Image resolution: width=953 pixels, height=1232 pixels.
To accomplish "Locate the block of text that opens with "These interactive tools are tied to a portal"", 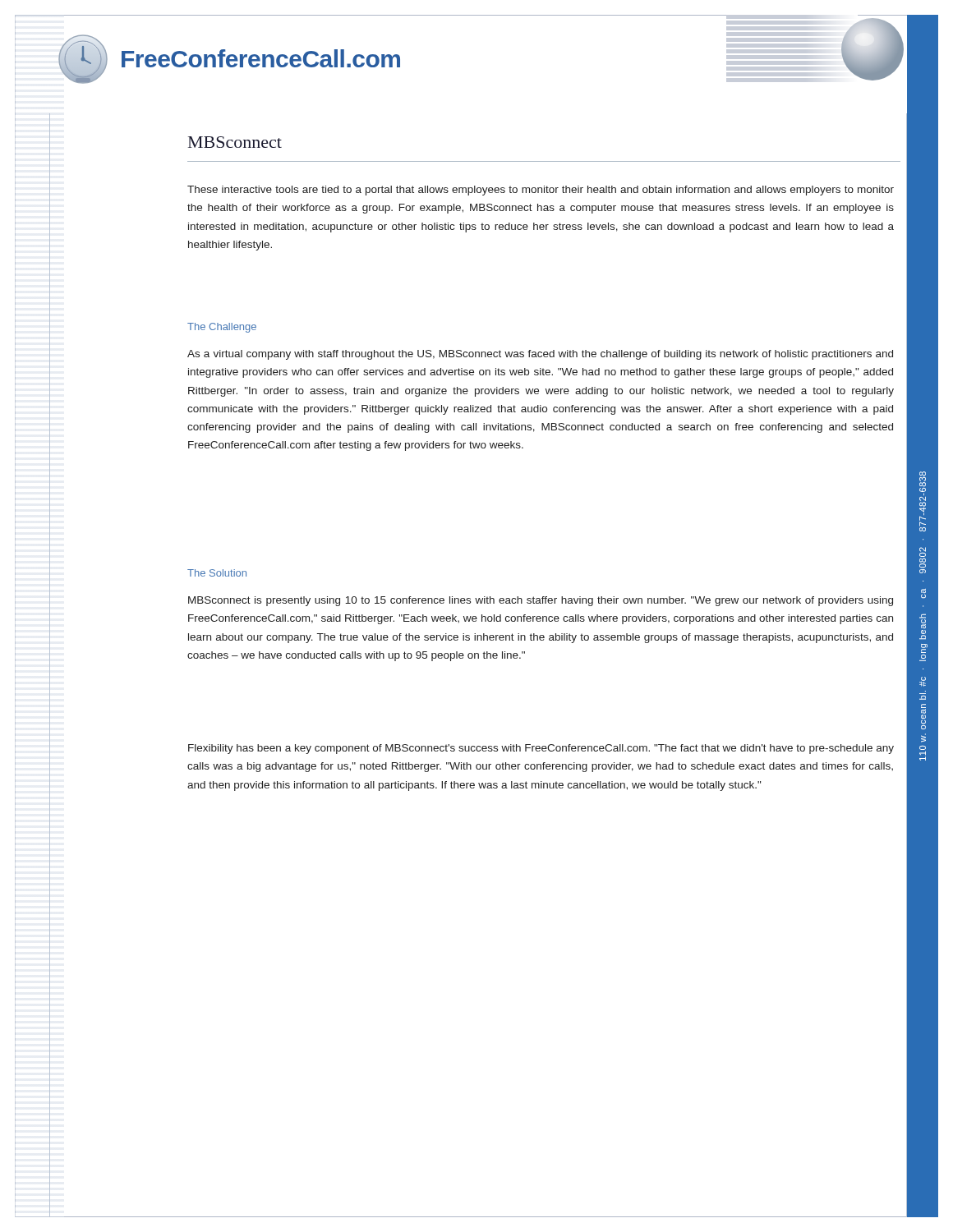I will [x=541, y=217].
